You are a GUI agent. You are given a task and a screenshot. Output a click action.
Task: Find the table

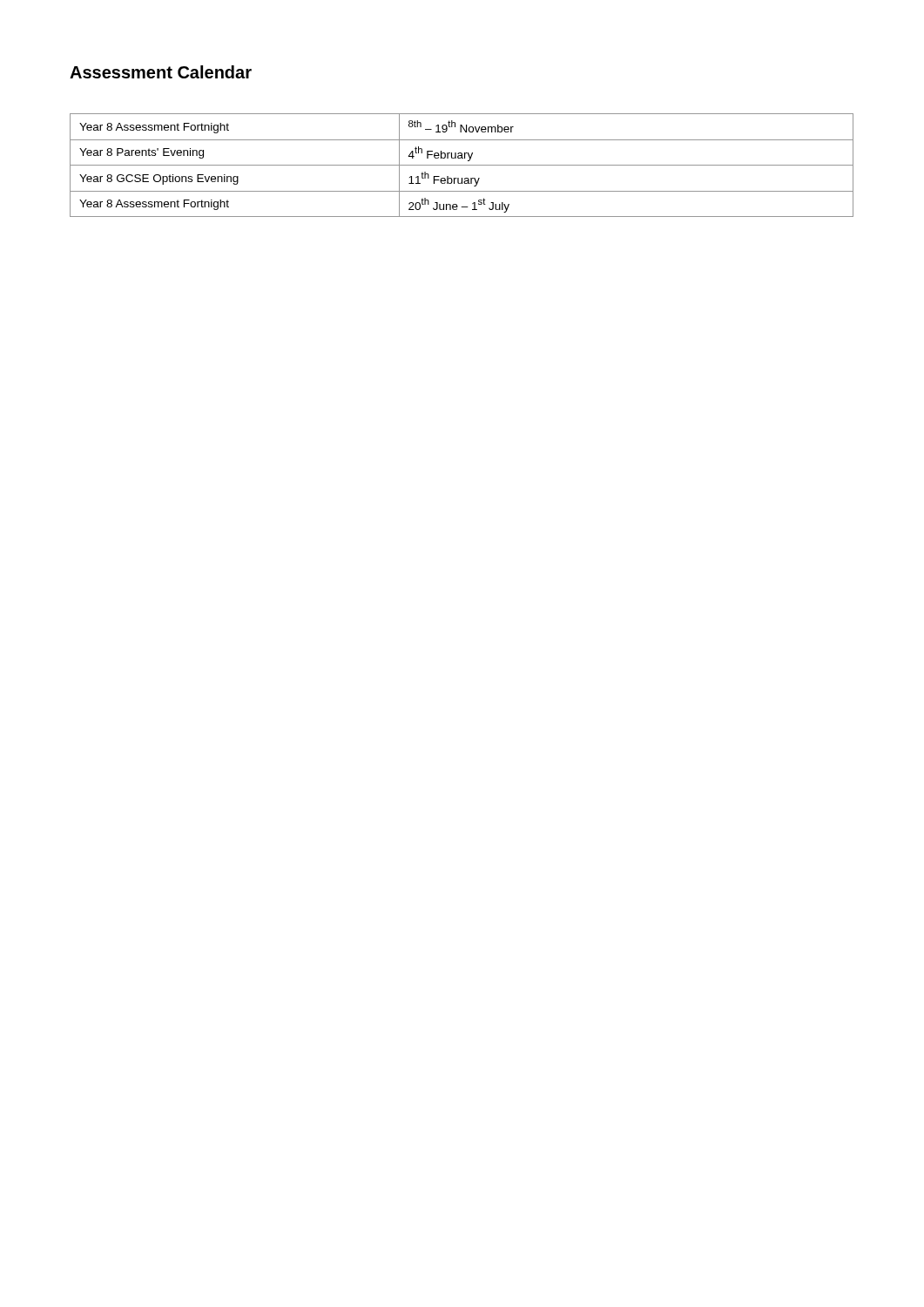coord(462,165)
